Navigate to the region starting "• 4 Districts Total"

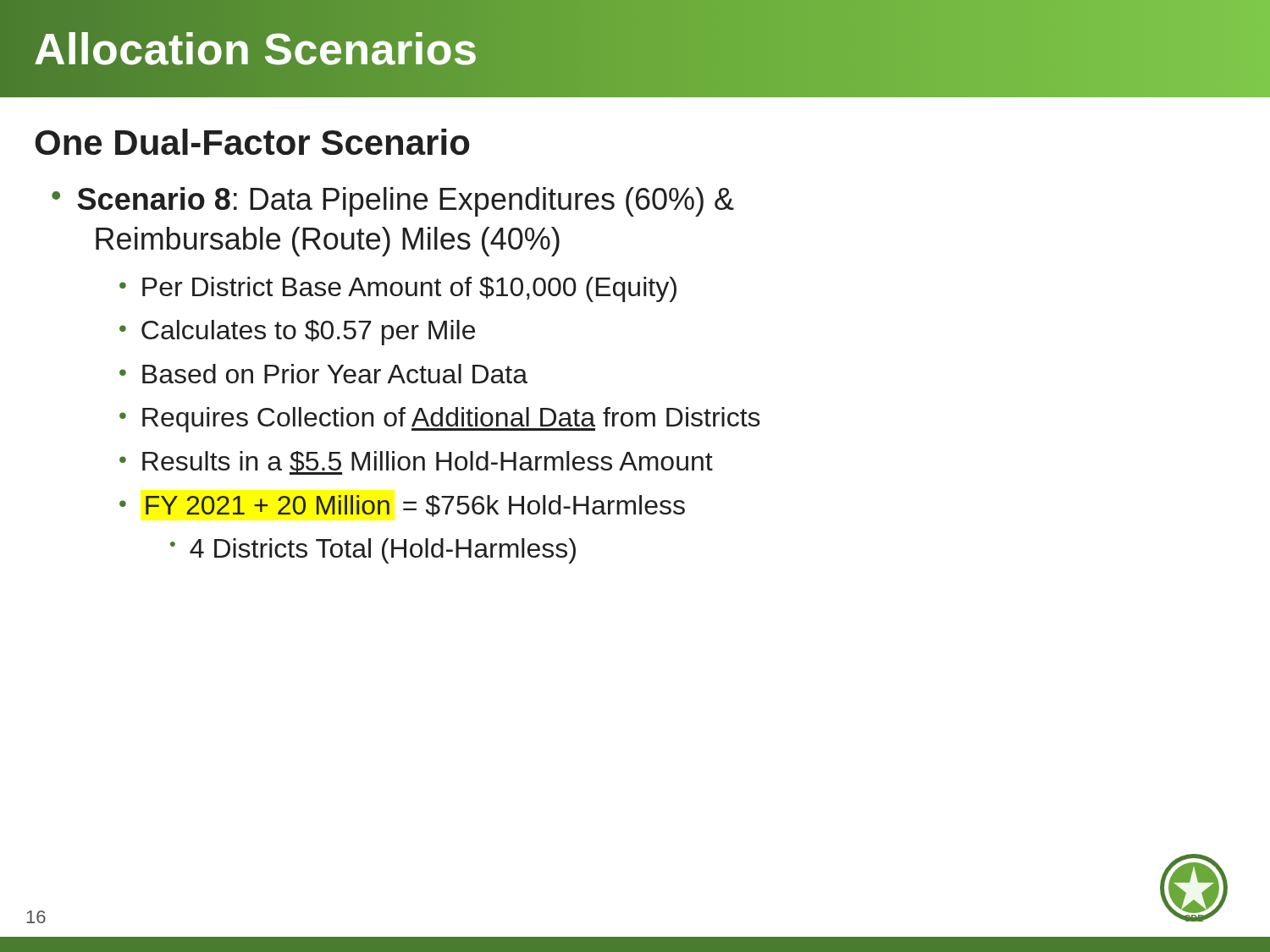pyautogui.click(x=373, y=551)
